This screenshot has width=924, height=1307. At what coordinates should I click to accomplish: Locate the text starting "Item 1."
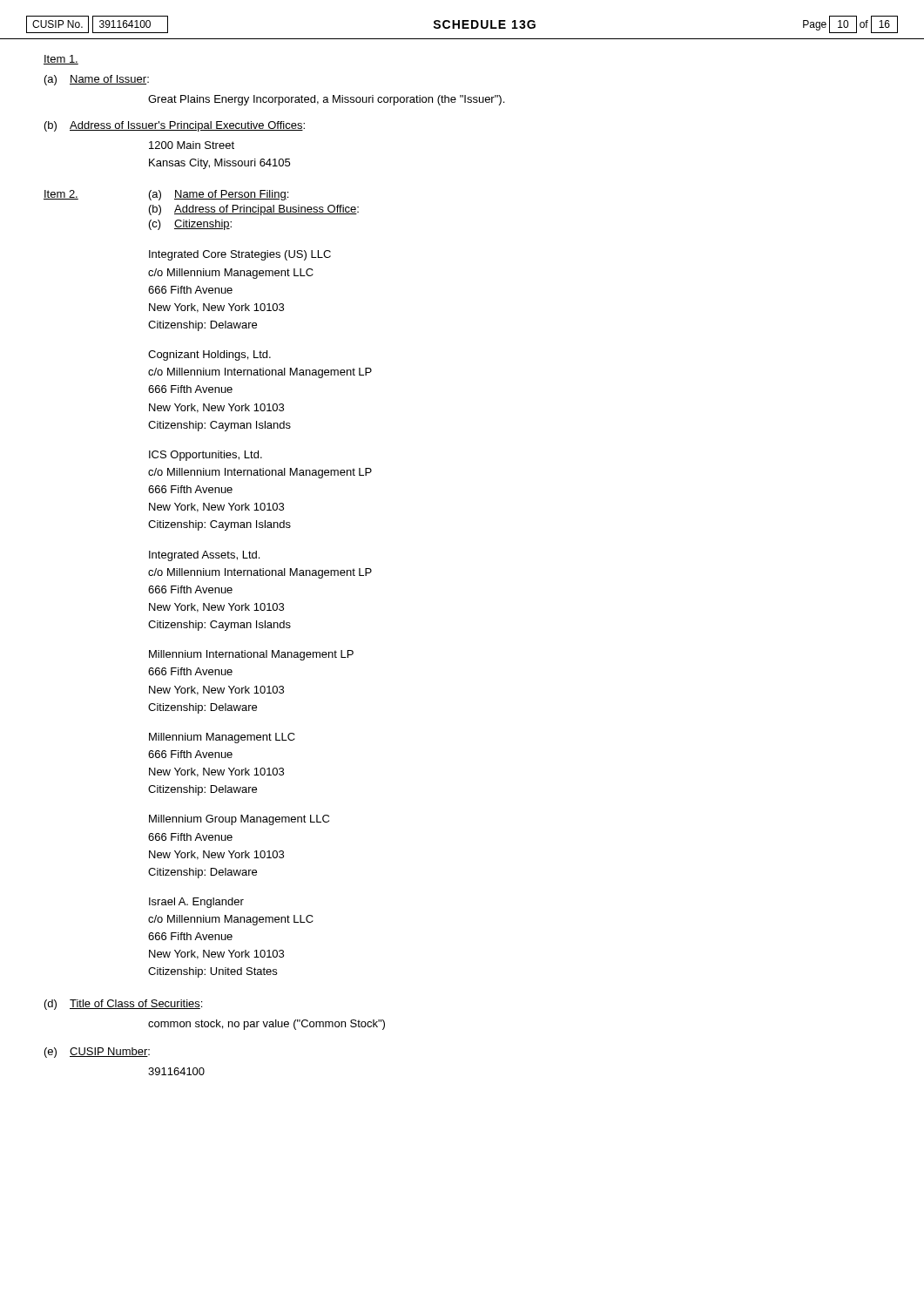(70, 59)
